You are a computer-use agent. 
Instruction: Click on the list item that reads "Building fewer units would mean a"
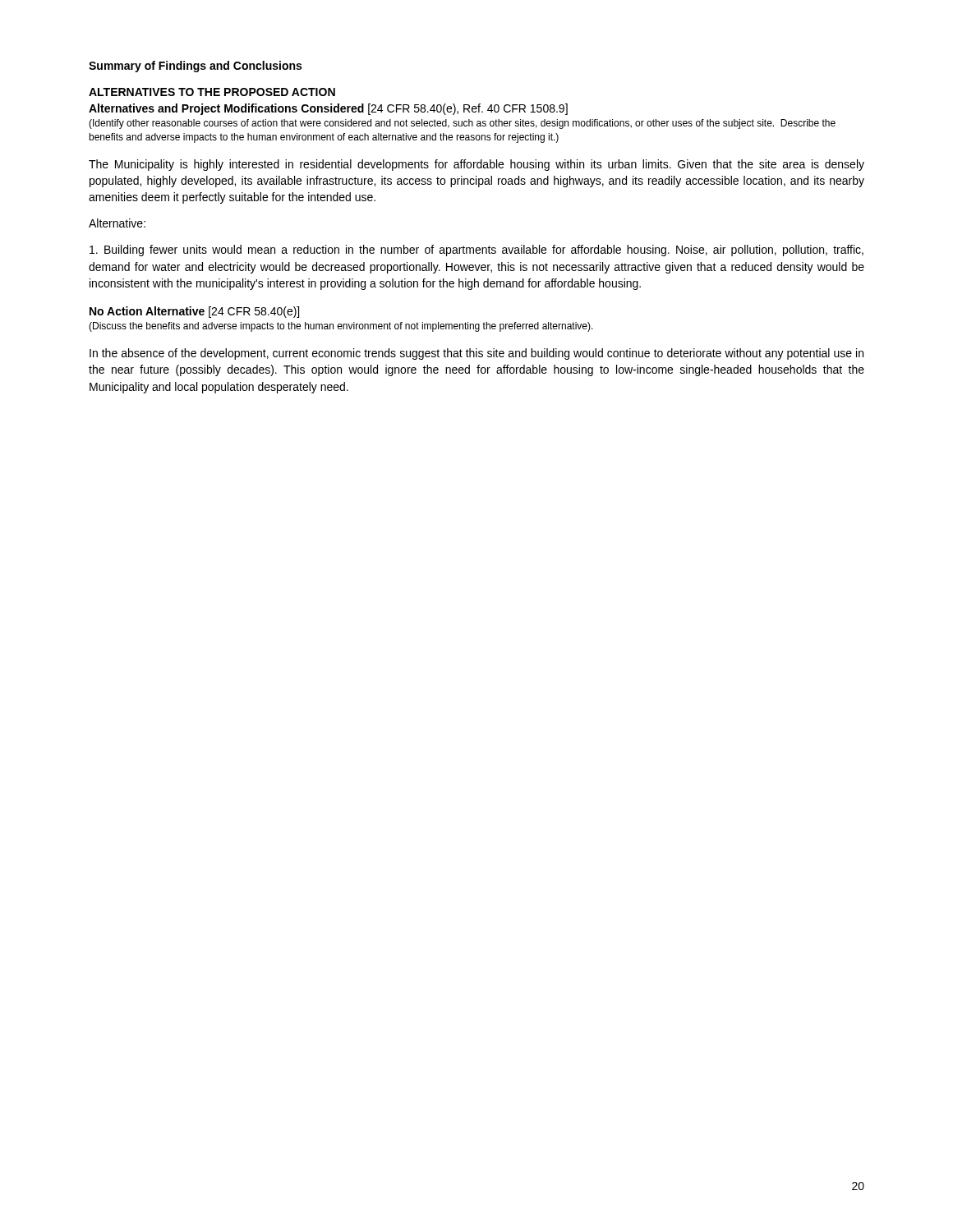476,267
